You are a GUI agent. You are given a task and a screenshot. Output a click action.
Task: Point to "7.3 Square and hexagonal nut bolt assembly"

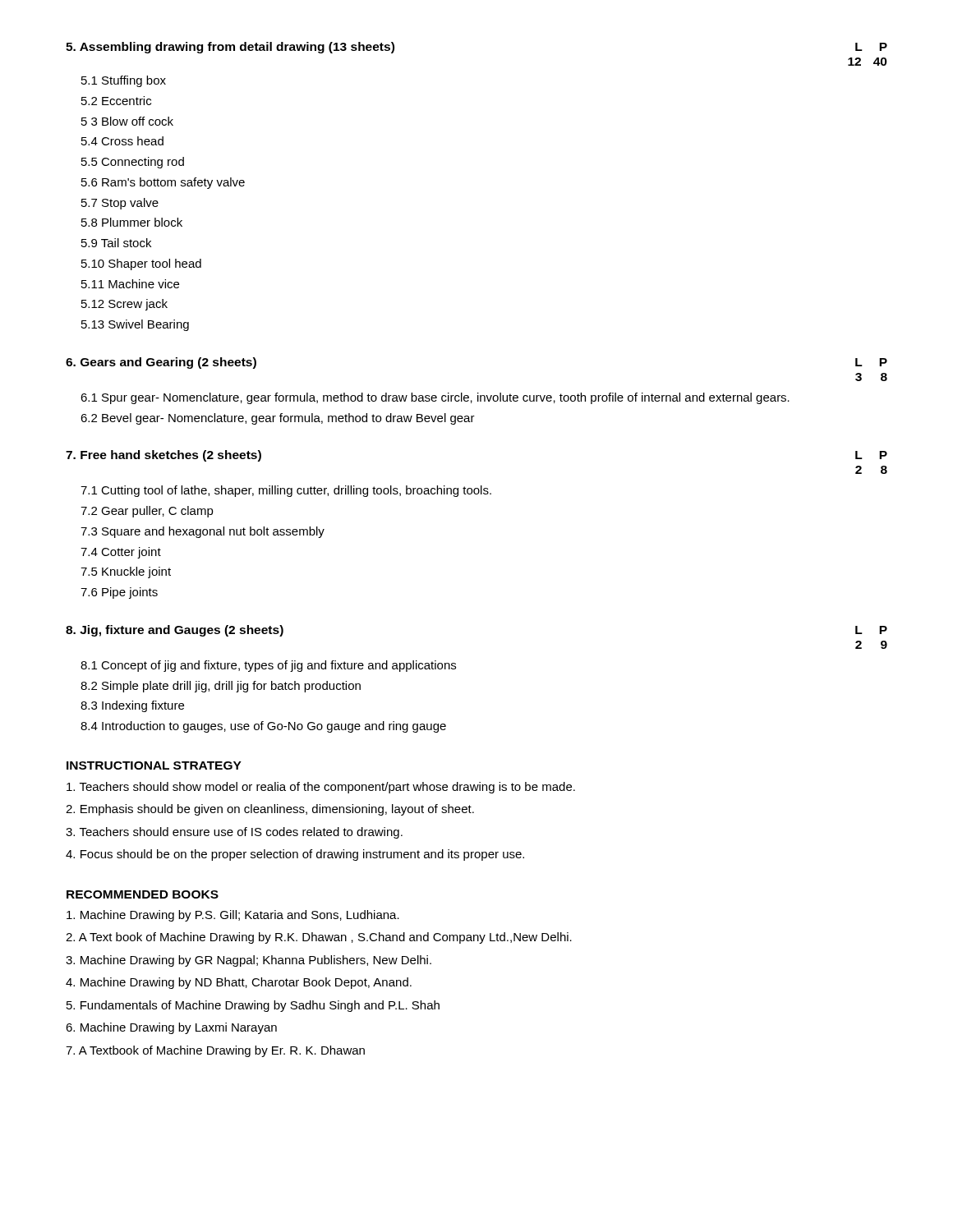(x=202, y=531)
